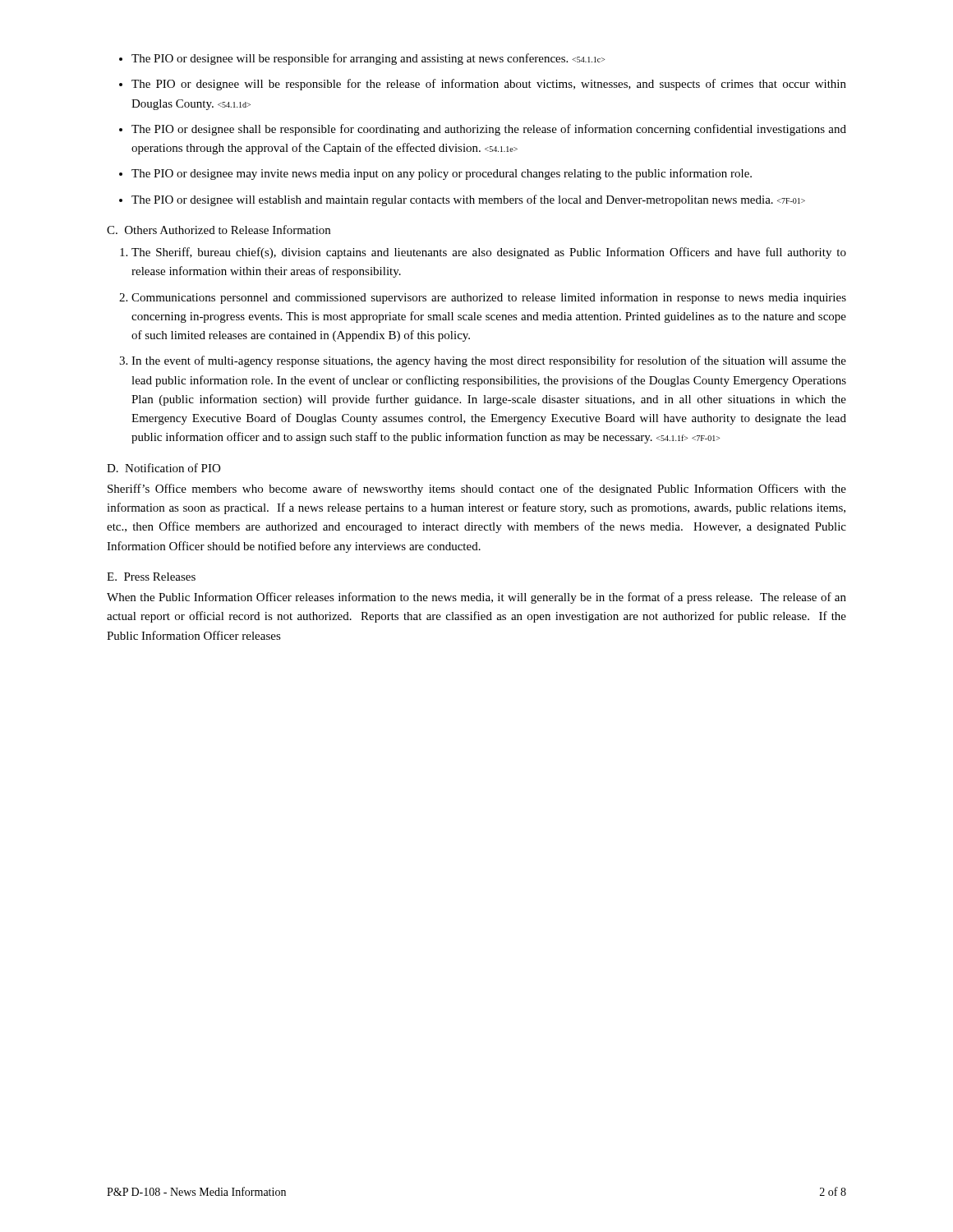Locate the block of text that opens with "Communications personnel and commissioned supervisors are authorized to"
953x1232 pixels.
489,316
